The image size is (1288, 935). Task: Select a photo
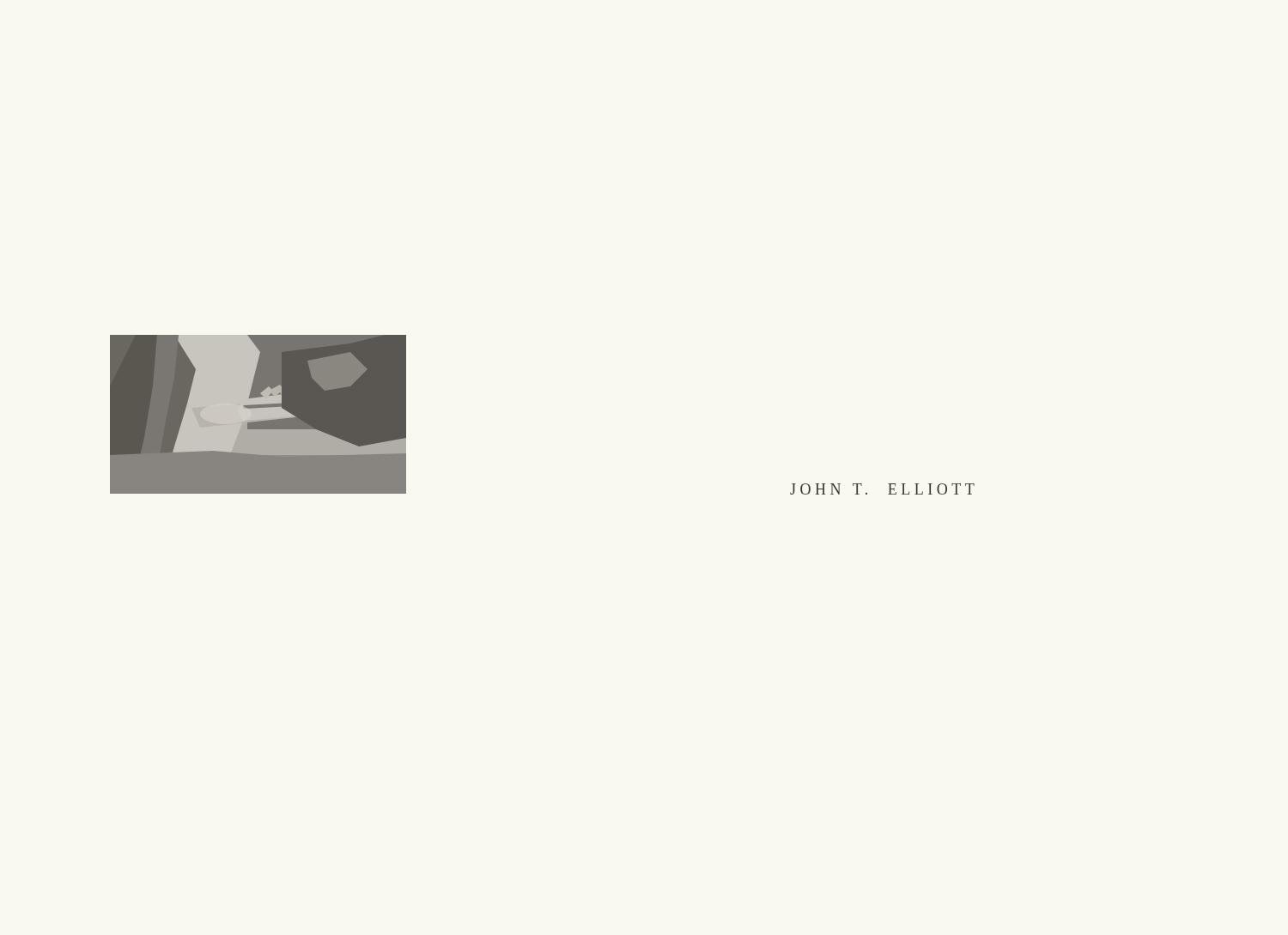point(258,414)
